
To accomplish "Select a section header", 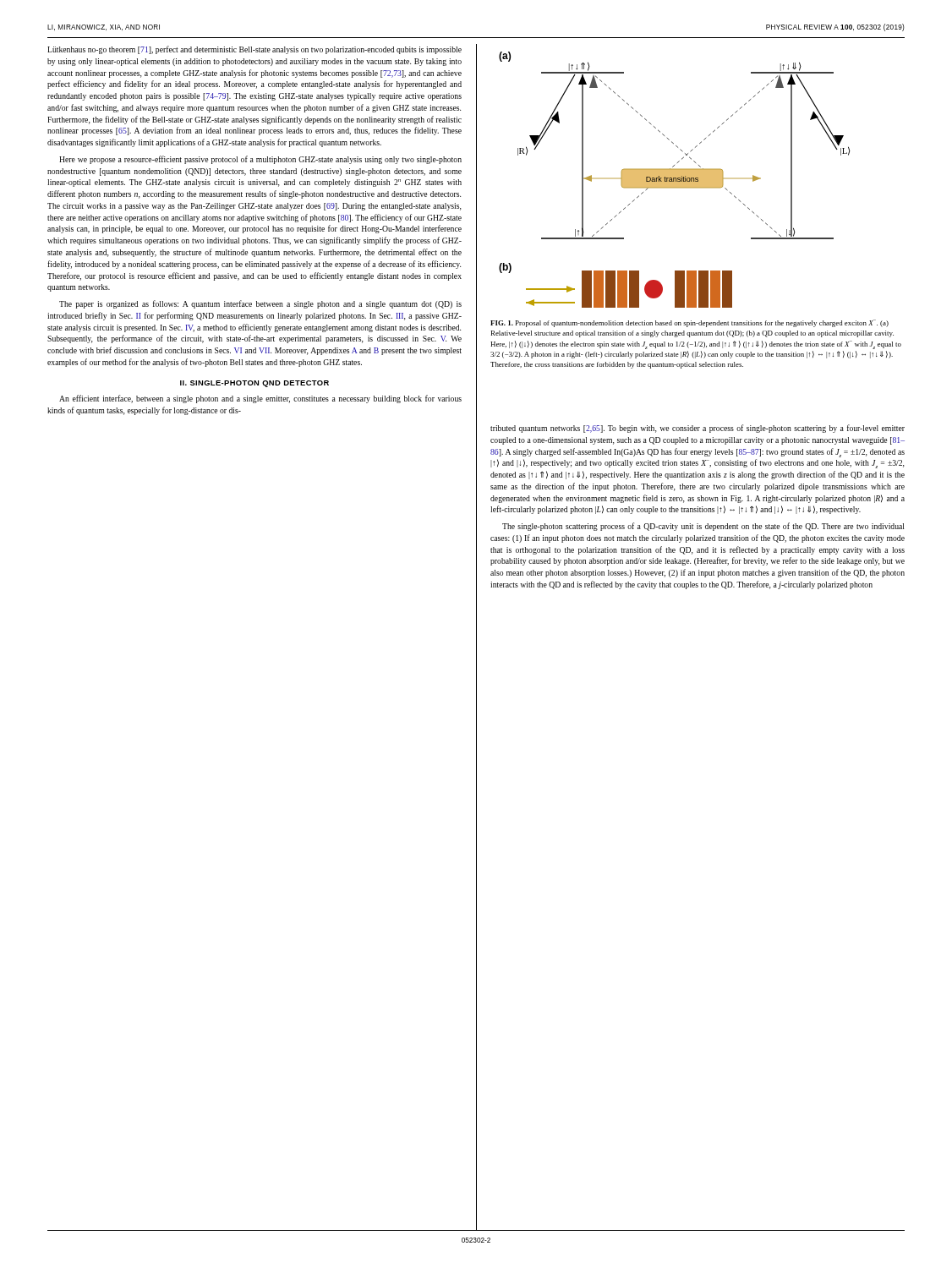I will tap(255, 382).
